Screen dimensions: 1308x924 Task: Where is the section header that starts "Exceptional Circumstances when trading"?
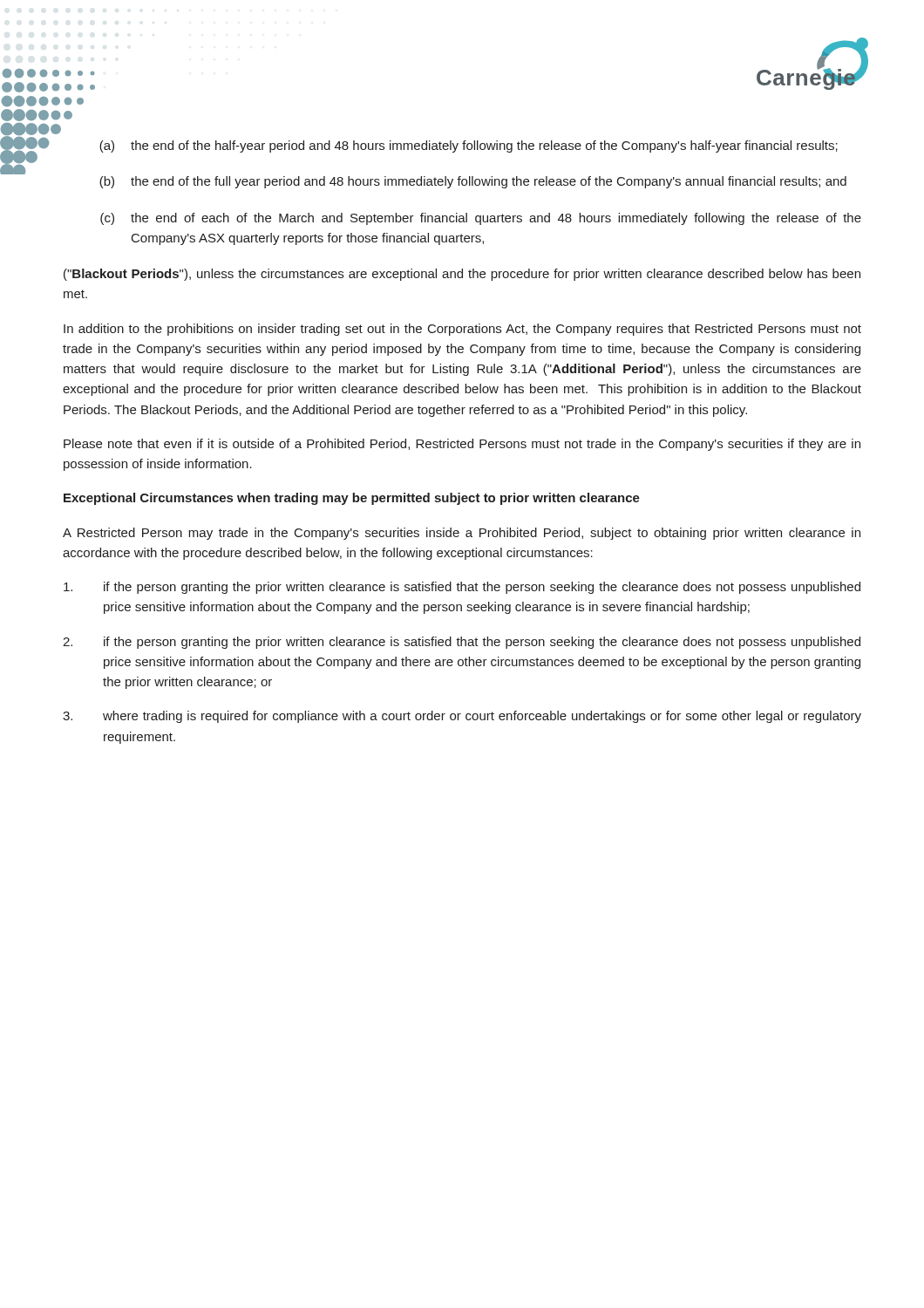(351, 498)
